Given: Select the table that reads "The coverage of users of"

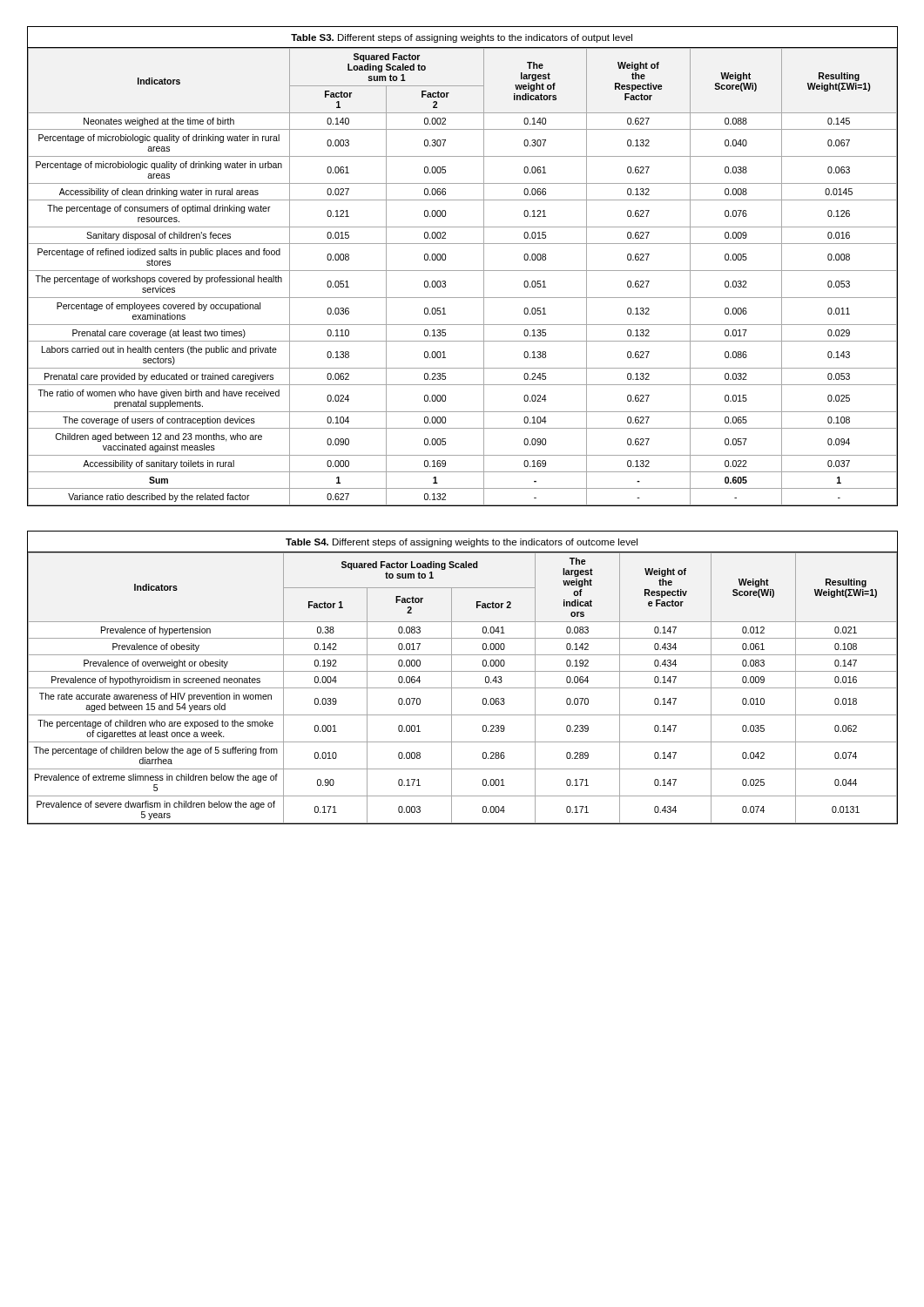Looking at the screenshot, I should tap(462, 266).
